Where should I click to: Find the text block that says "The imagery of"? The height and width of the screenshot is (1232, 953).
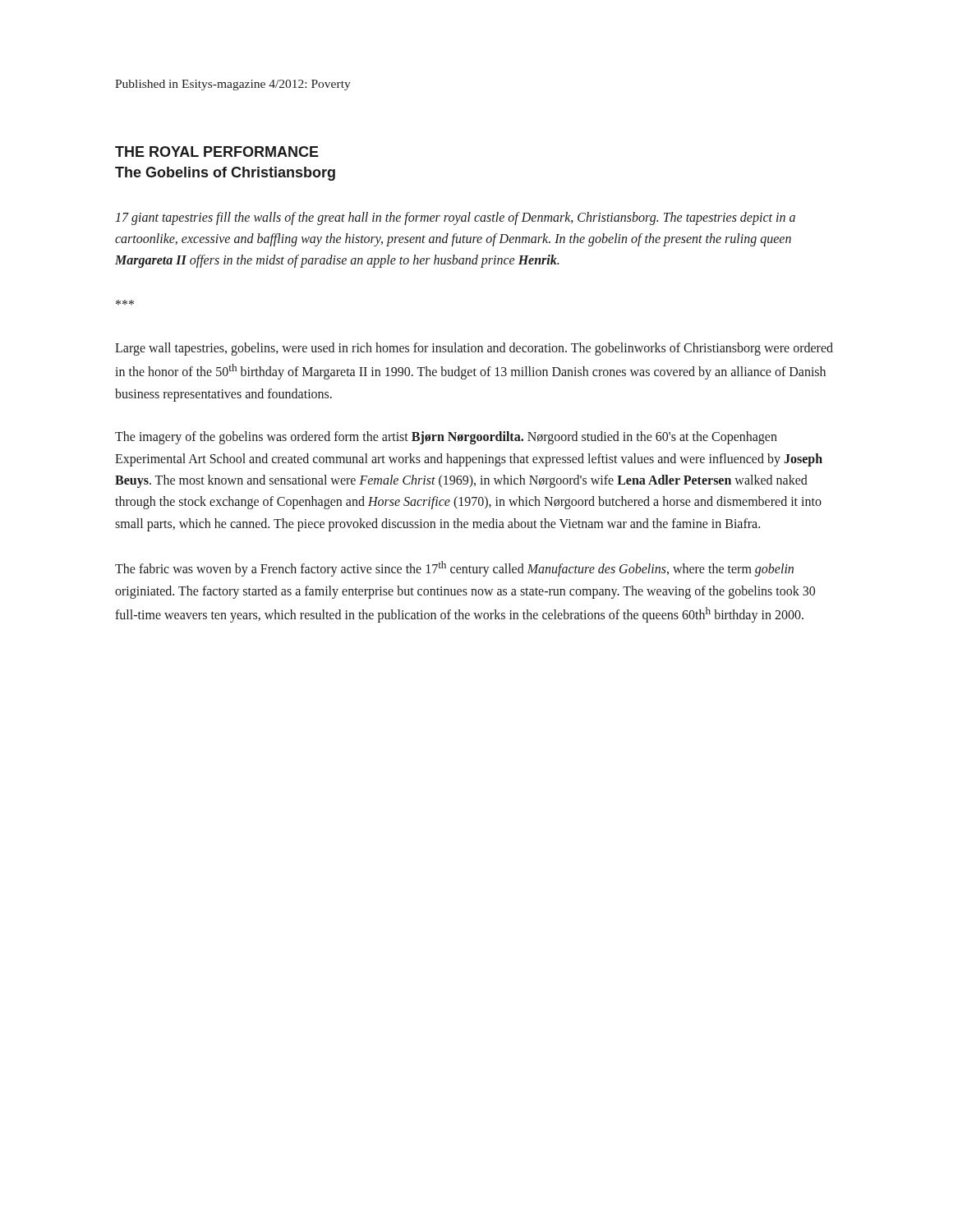[469, 480]
